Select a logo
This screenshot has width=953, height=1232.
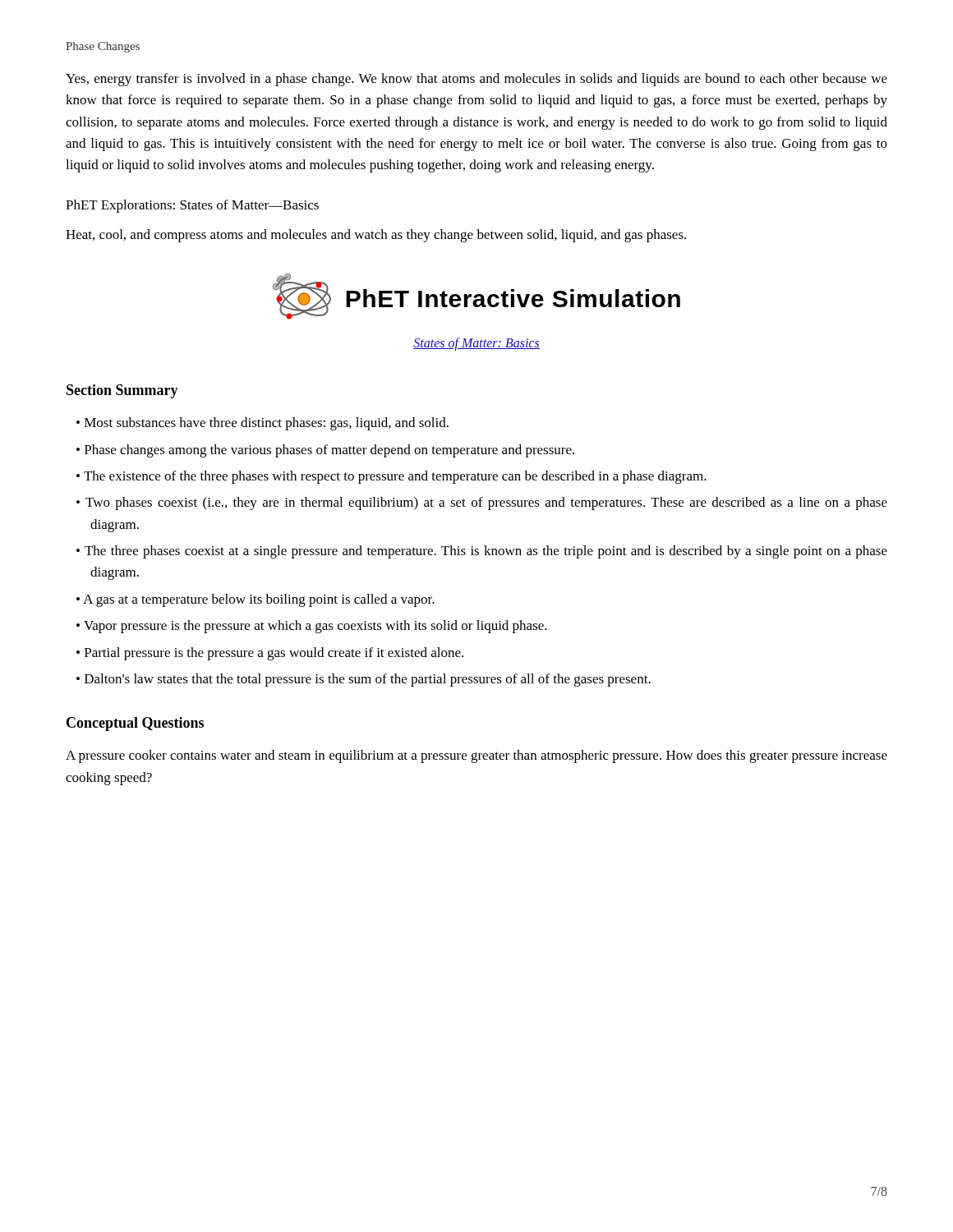[476, 322]
